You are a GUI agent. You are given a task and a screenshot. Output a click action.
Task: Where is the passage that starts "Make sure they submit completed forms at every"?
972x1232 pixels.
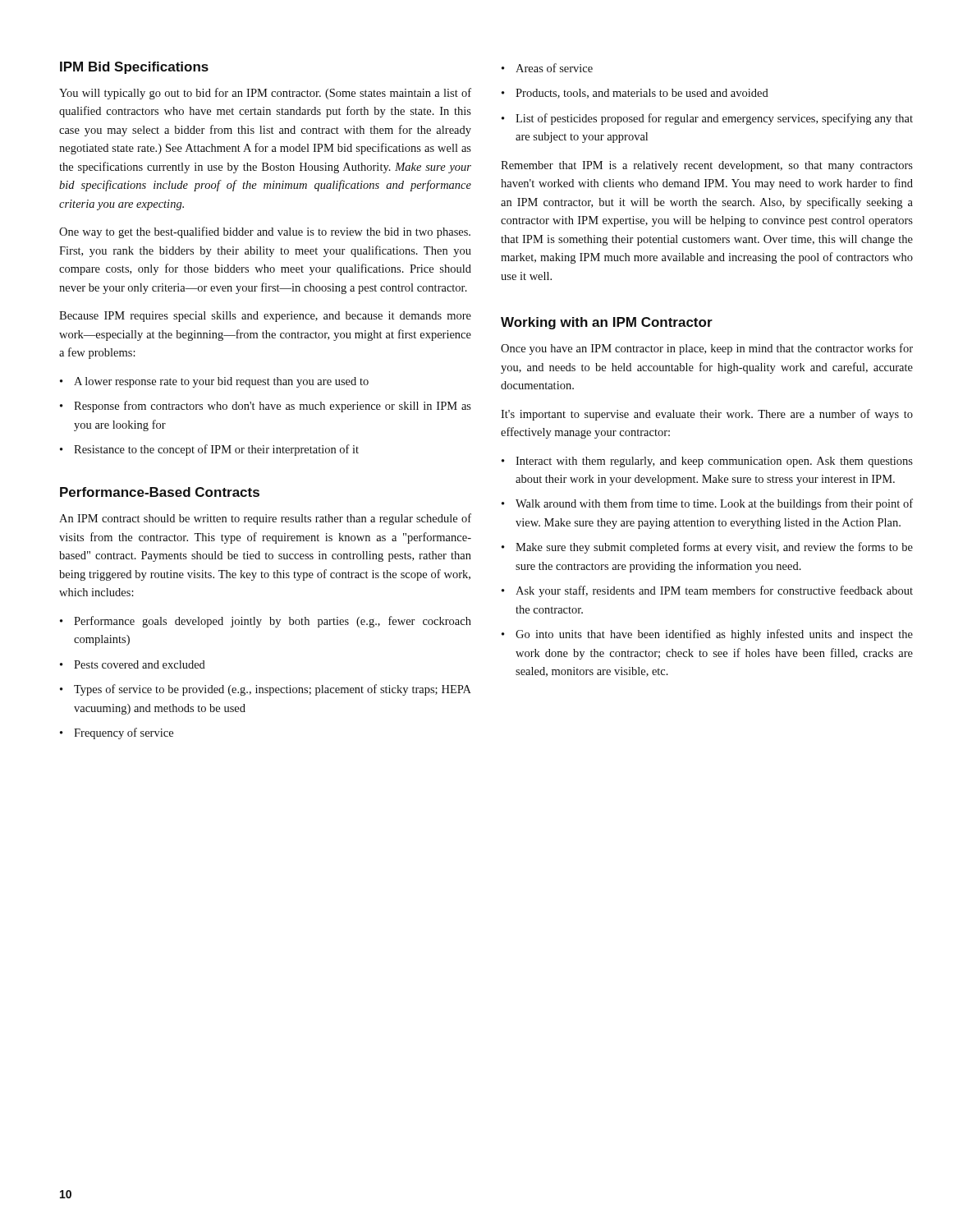coord(714,557)
